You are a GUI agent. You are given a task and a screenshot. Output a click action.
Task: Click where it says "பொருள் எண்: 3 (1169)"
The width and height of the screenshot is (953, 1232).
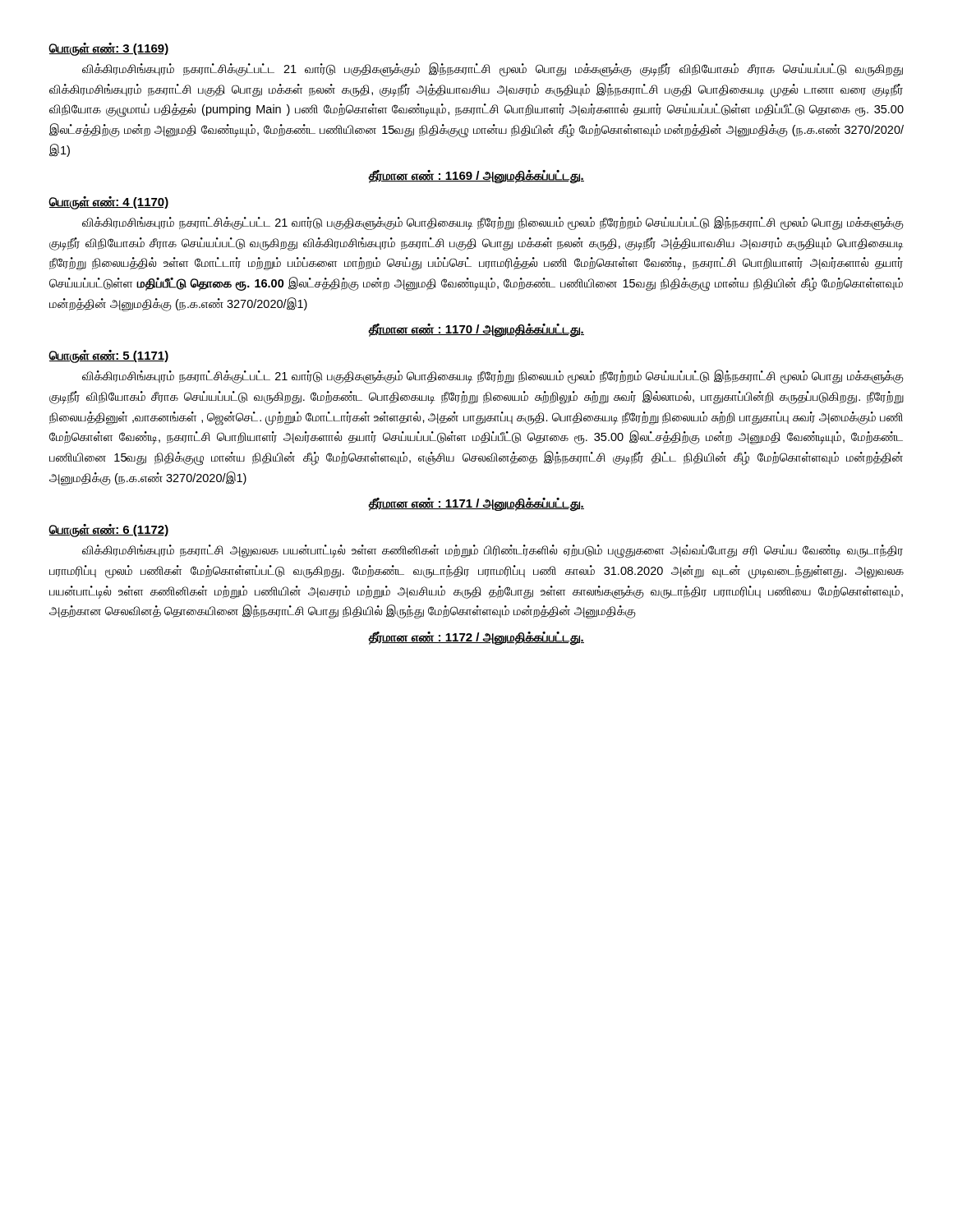point(109,48)
